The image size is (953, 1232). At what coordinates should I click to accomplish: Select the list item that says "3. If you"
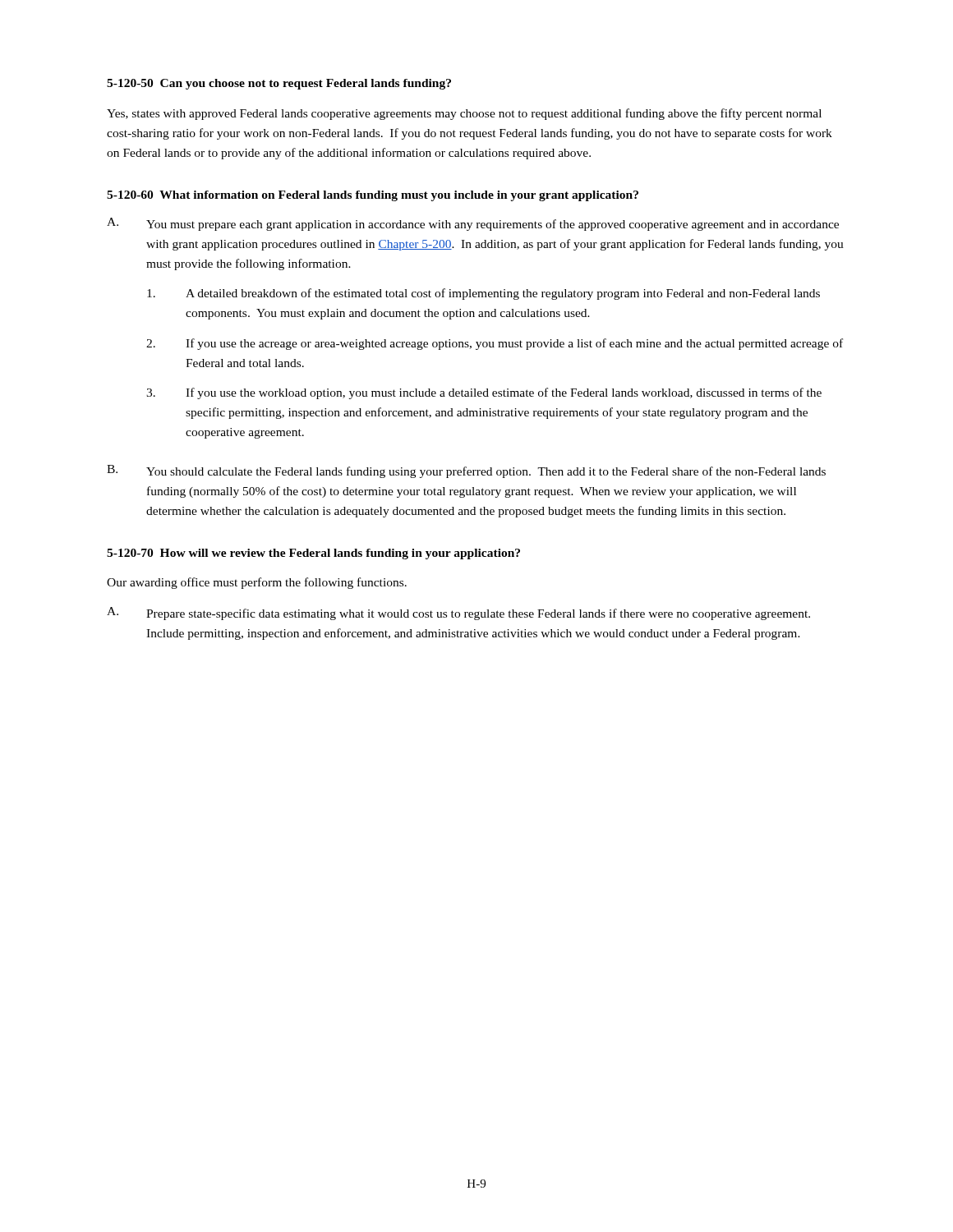click(x=496, y=412)
